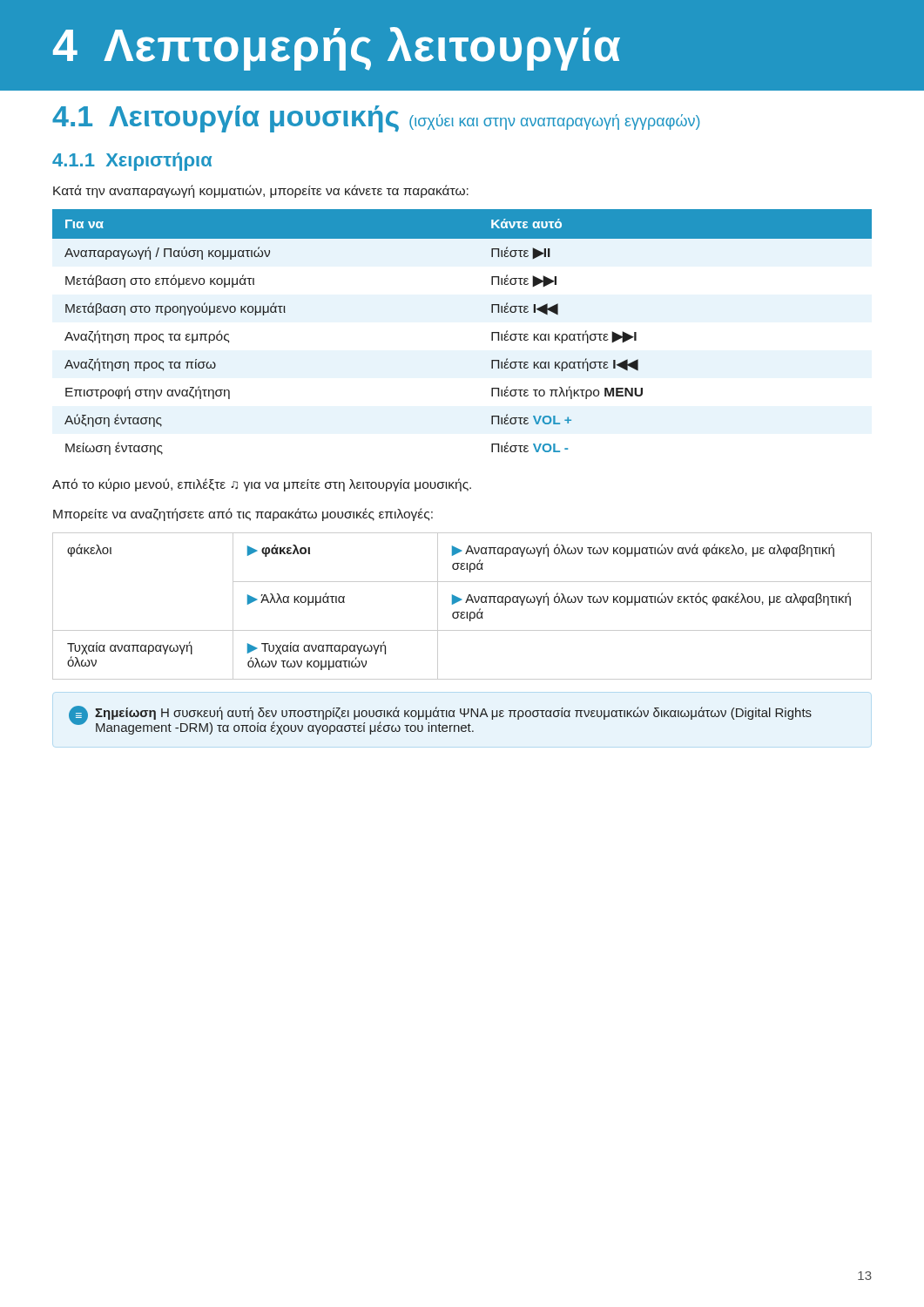924x1307 pixels.
Task: Locate the text block starting "Από το κύριο"
Action: [262, 484]
